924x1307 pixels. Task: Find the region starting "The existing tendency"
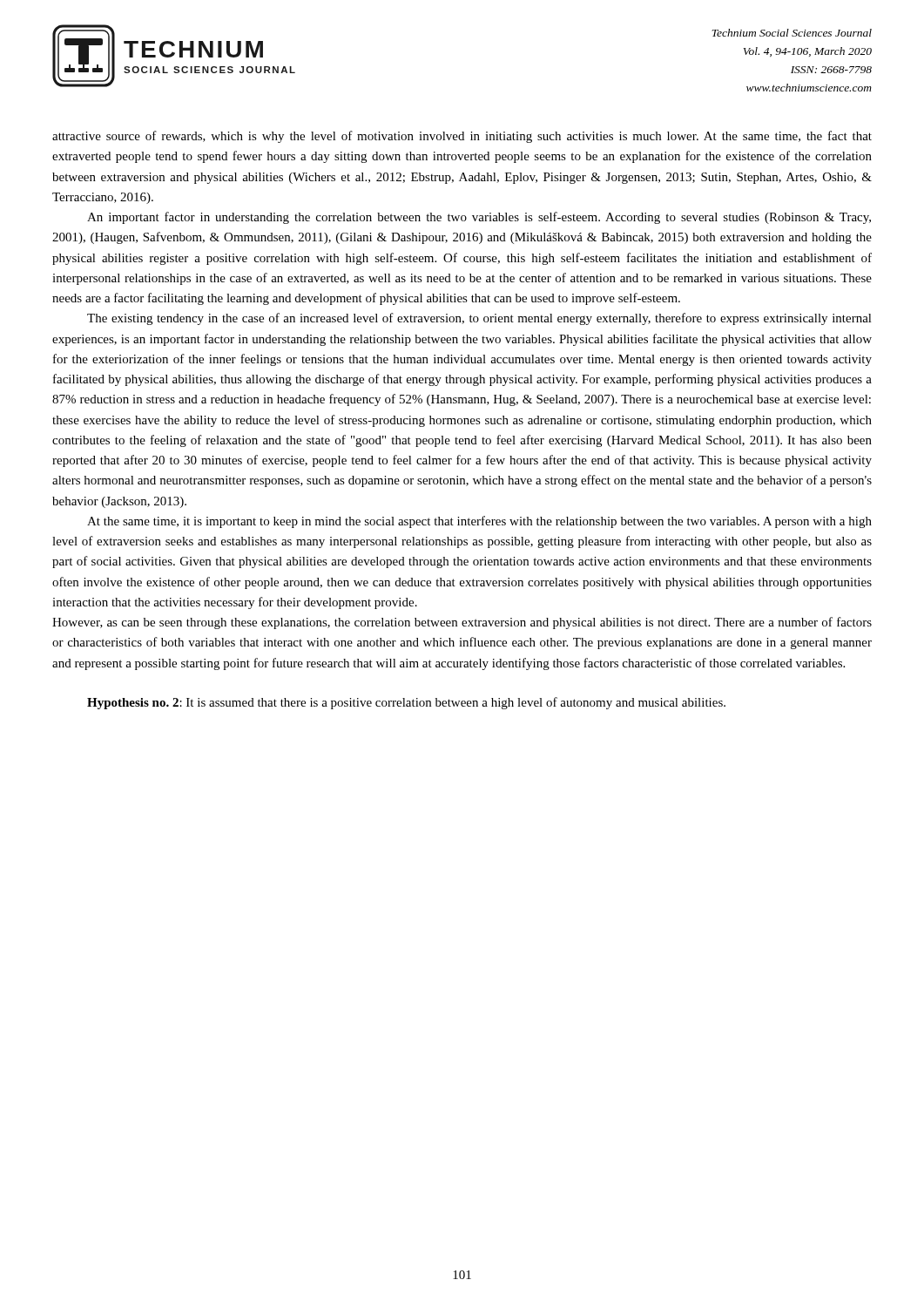pos(462,410)
